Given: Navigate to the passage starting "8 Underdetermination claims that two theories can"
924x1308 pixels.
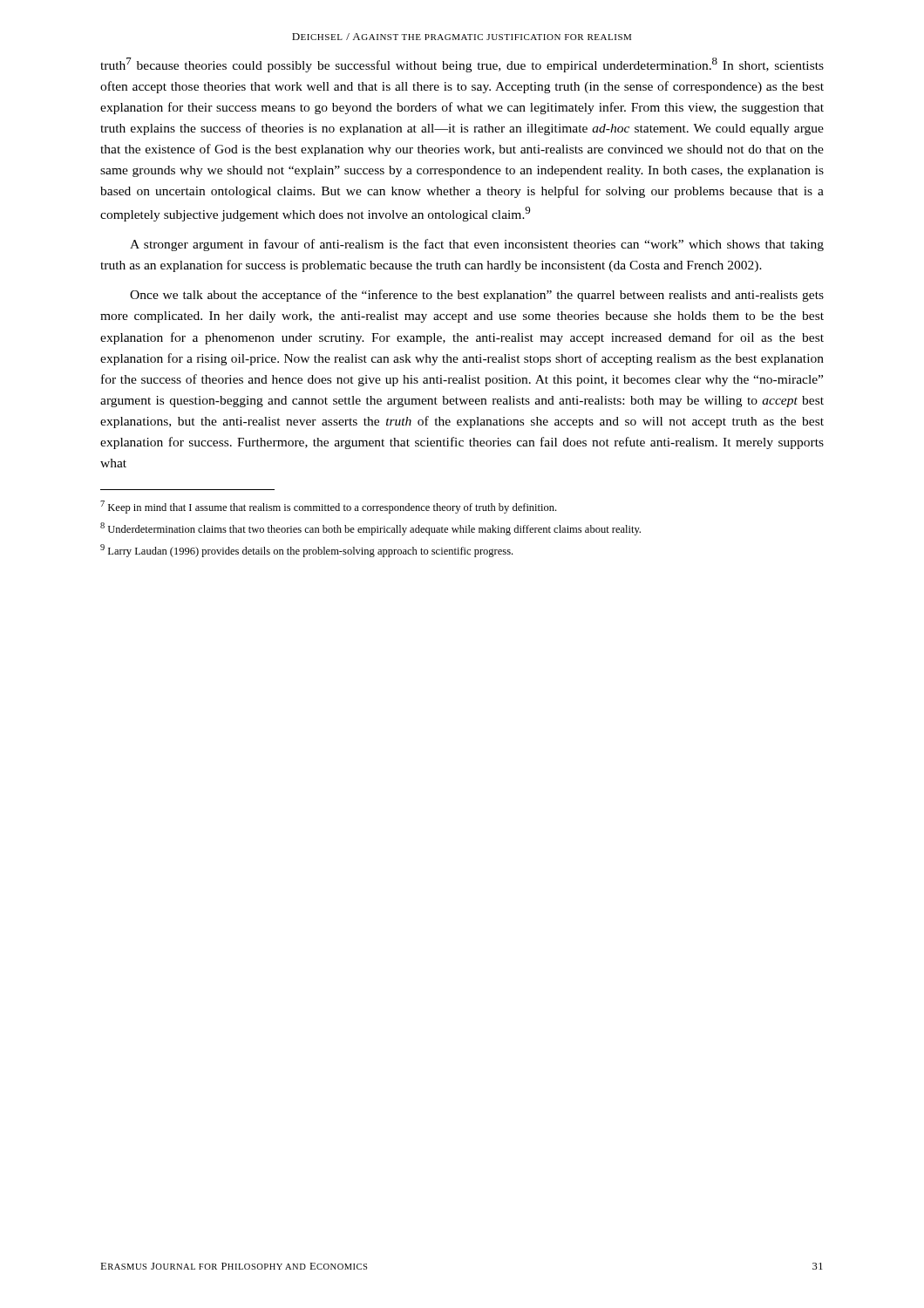Looking at the screenshot, I should 371,528.
